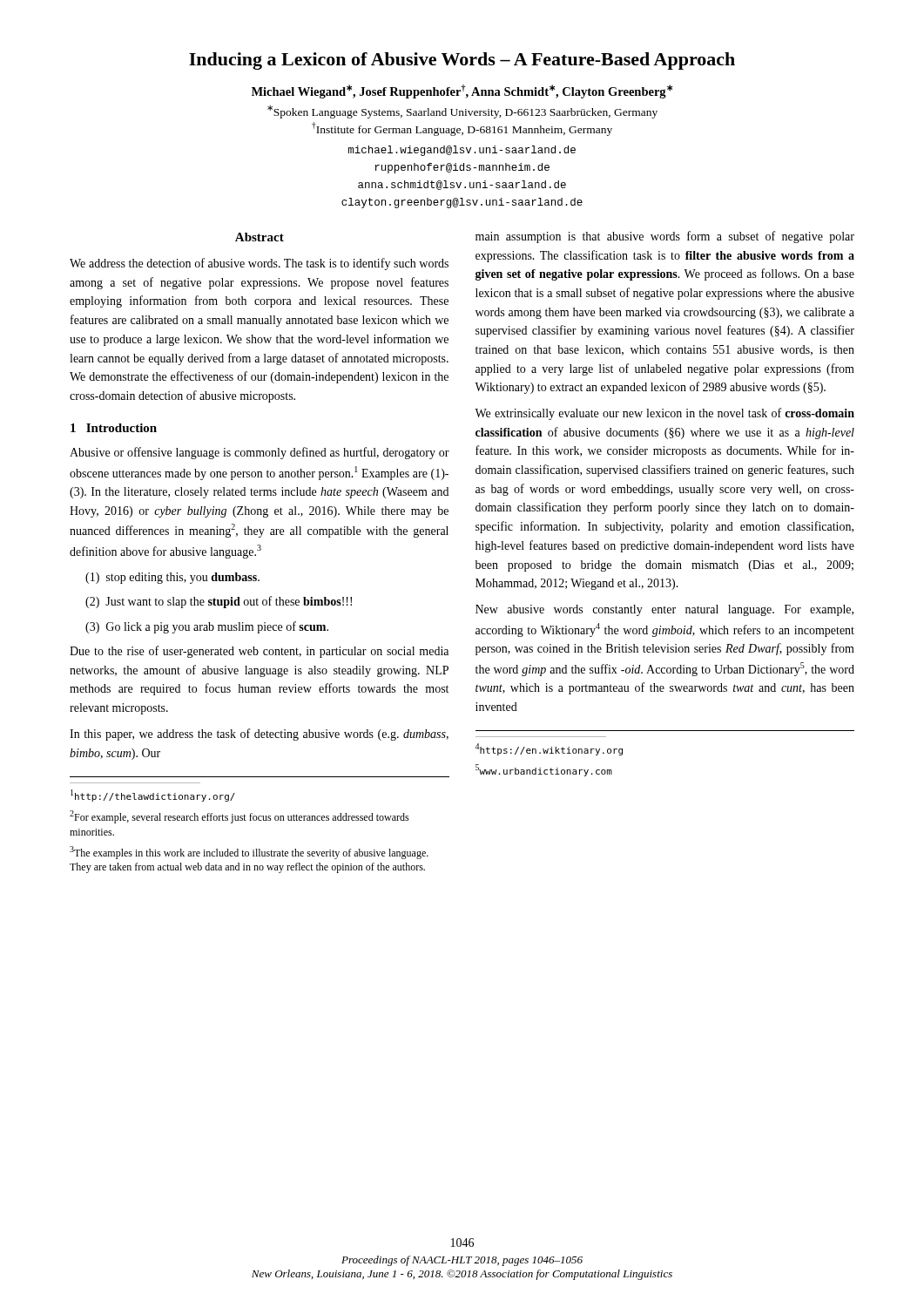
Task: Locate the passage starting "(2) Just want"
Action: 267,603
